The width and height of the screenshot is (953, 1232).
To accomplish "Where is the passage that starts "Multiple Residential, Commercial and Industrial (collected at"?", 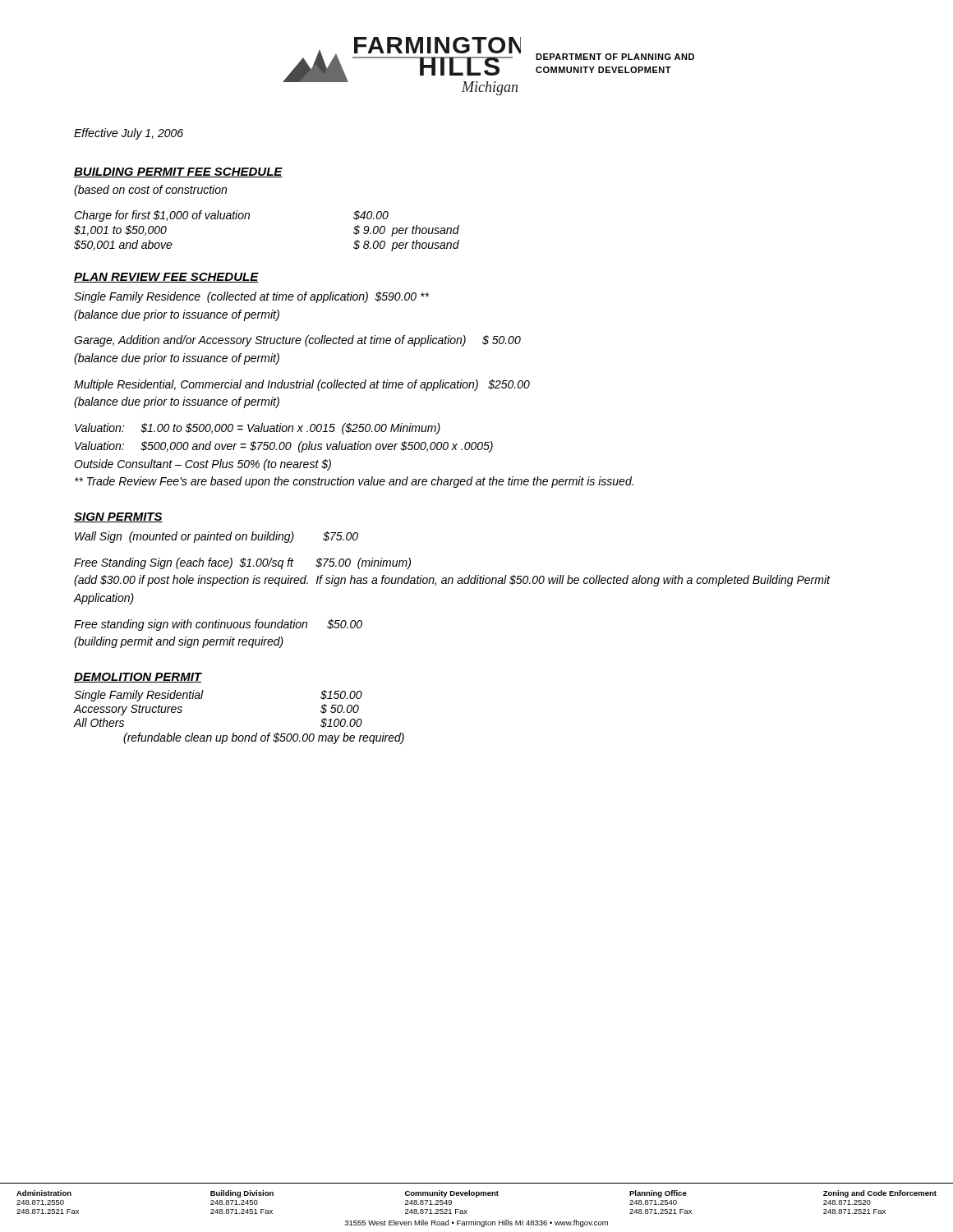I will [302, 393].
